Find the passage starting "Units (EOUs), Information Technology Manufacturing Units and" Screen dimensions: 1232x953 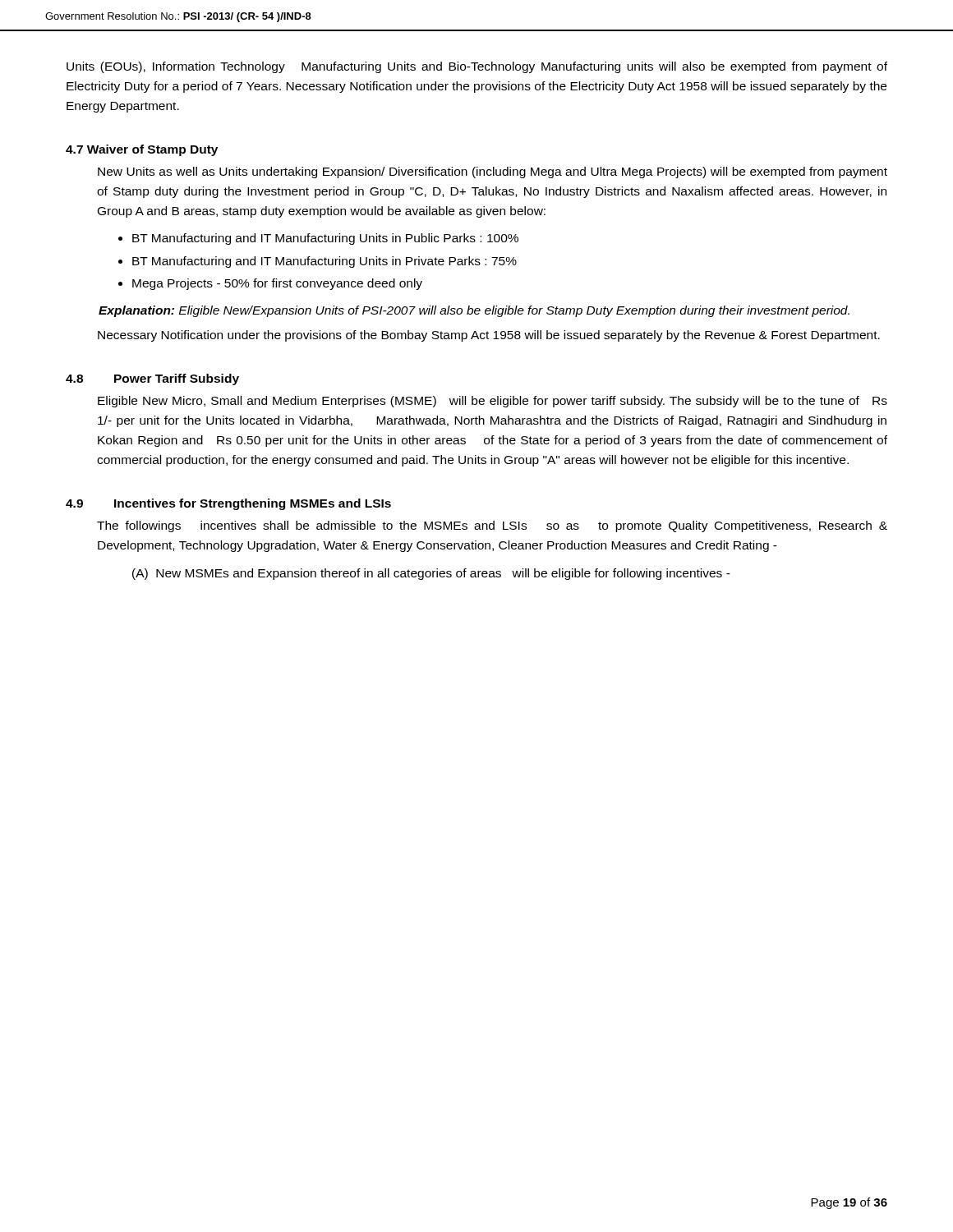[x=476, y=86]
